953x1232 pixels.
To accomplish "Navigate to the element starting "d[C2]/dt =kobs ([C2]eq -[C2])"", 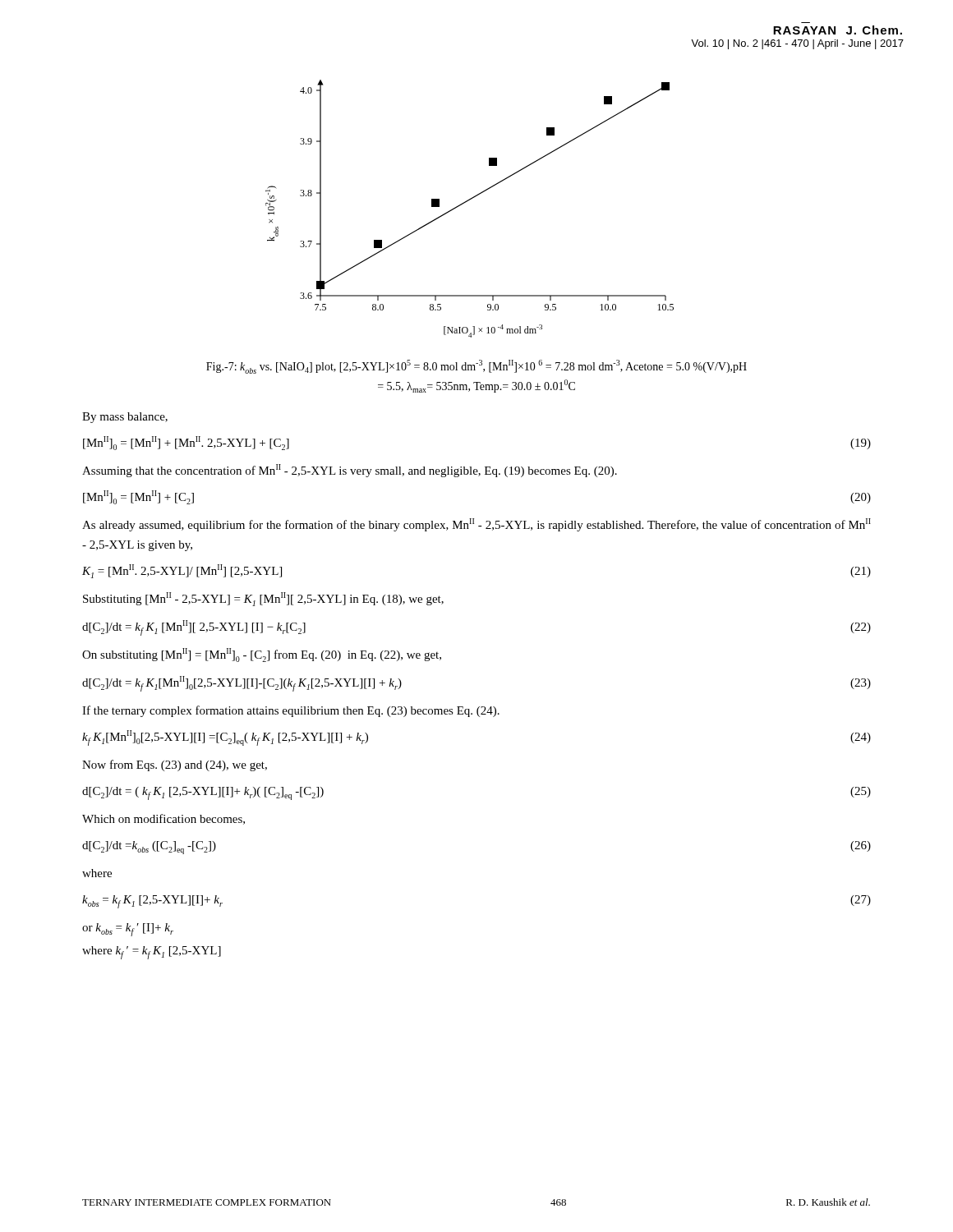I will [153, 847].
